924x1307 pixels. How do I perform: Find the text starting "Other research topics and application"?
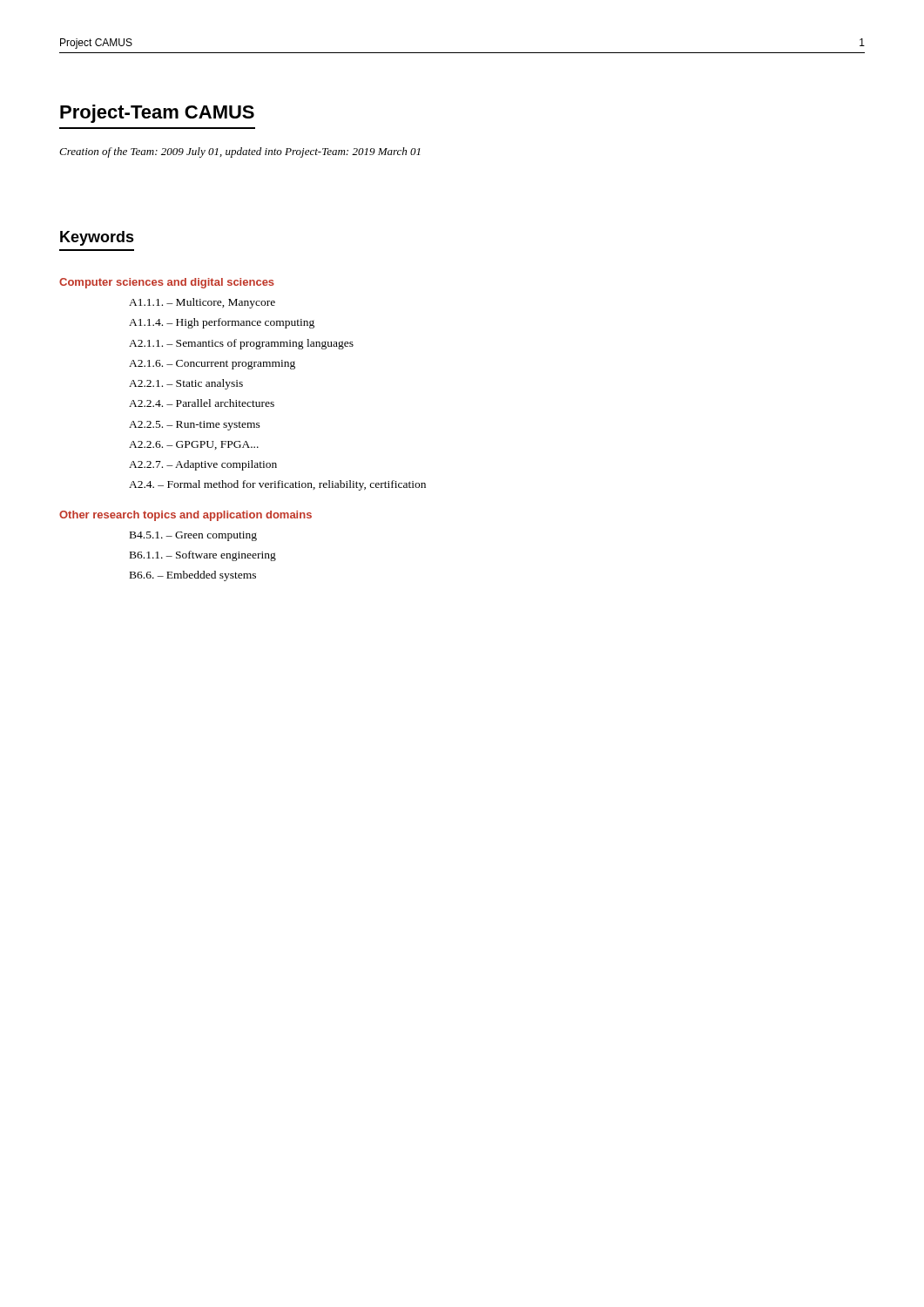186,514
